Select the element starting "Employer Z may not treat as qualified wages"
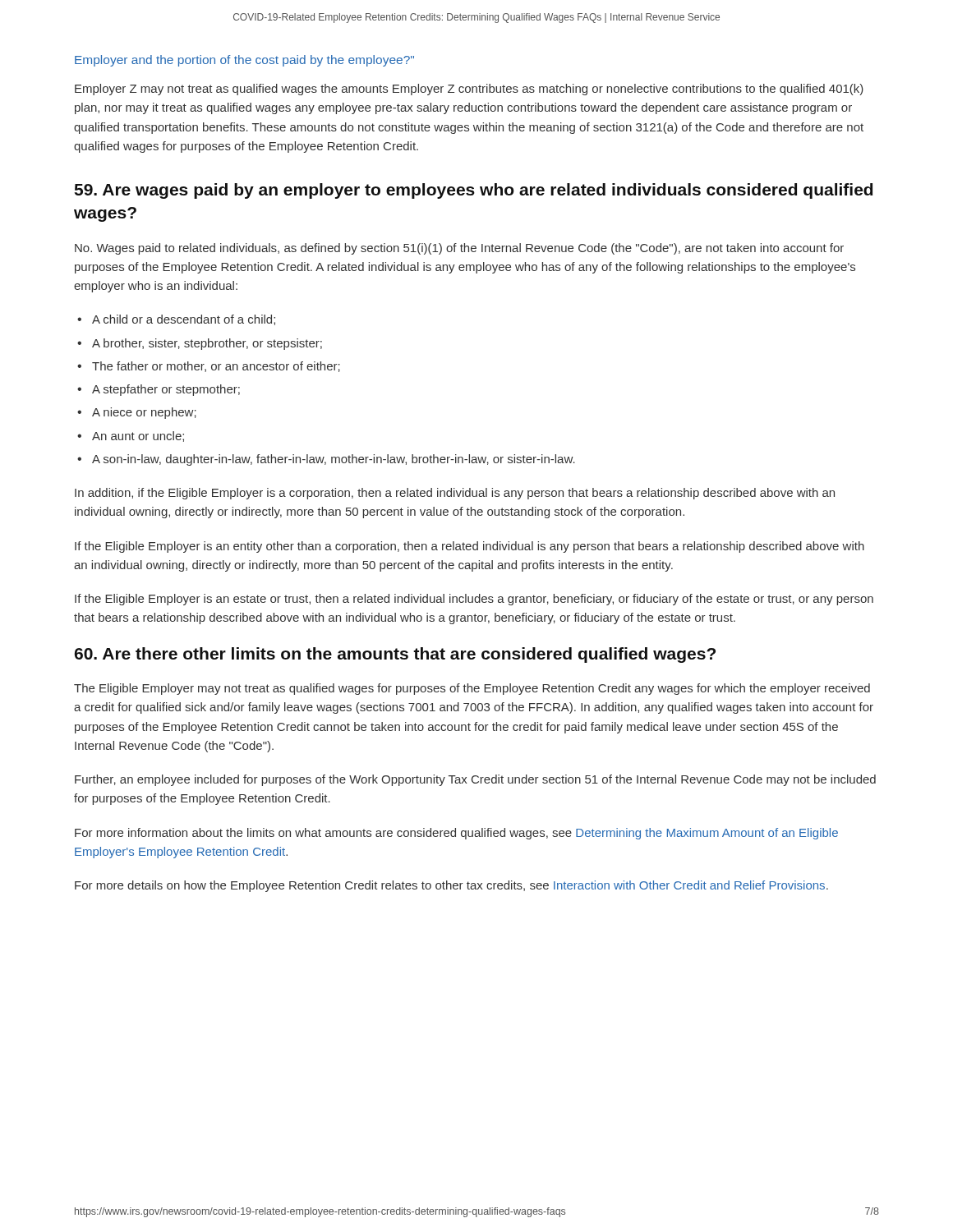This screenshot has width=953, height=1232. click(x=469, y=117)
